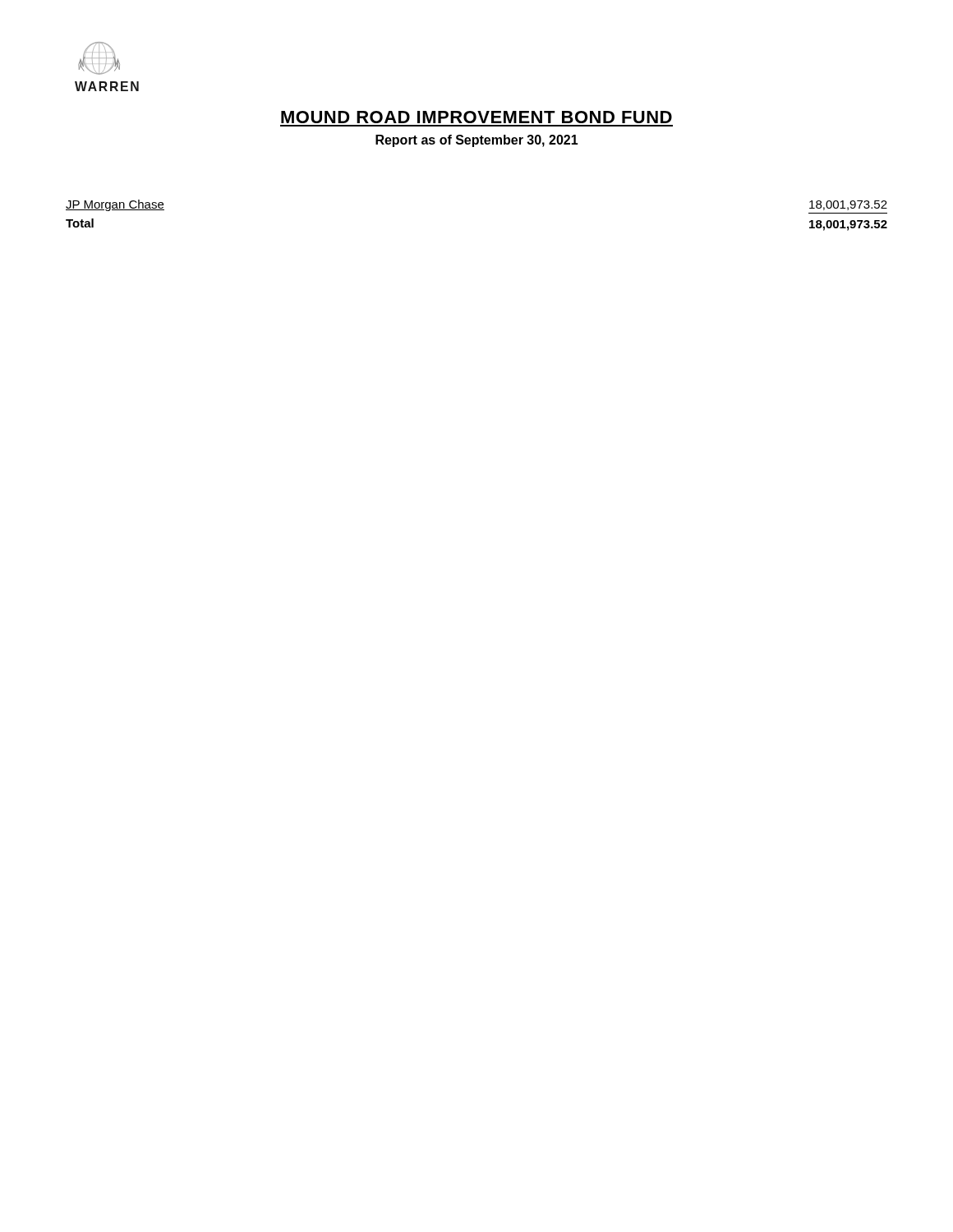Viewport: 953px width, 1232px height.
Task: Locate the table with the text "18,001,973.52 18,001,973.52"
Action: [x=848, y=214]
